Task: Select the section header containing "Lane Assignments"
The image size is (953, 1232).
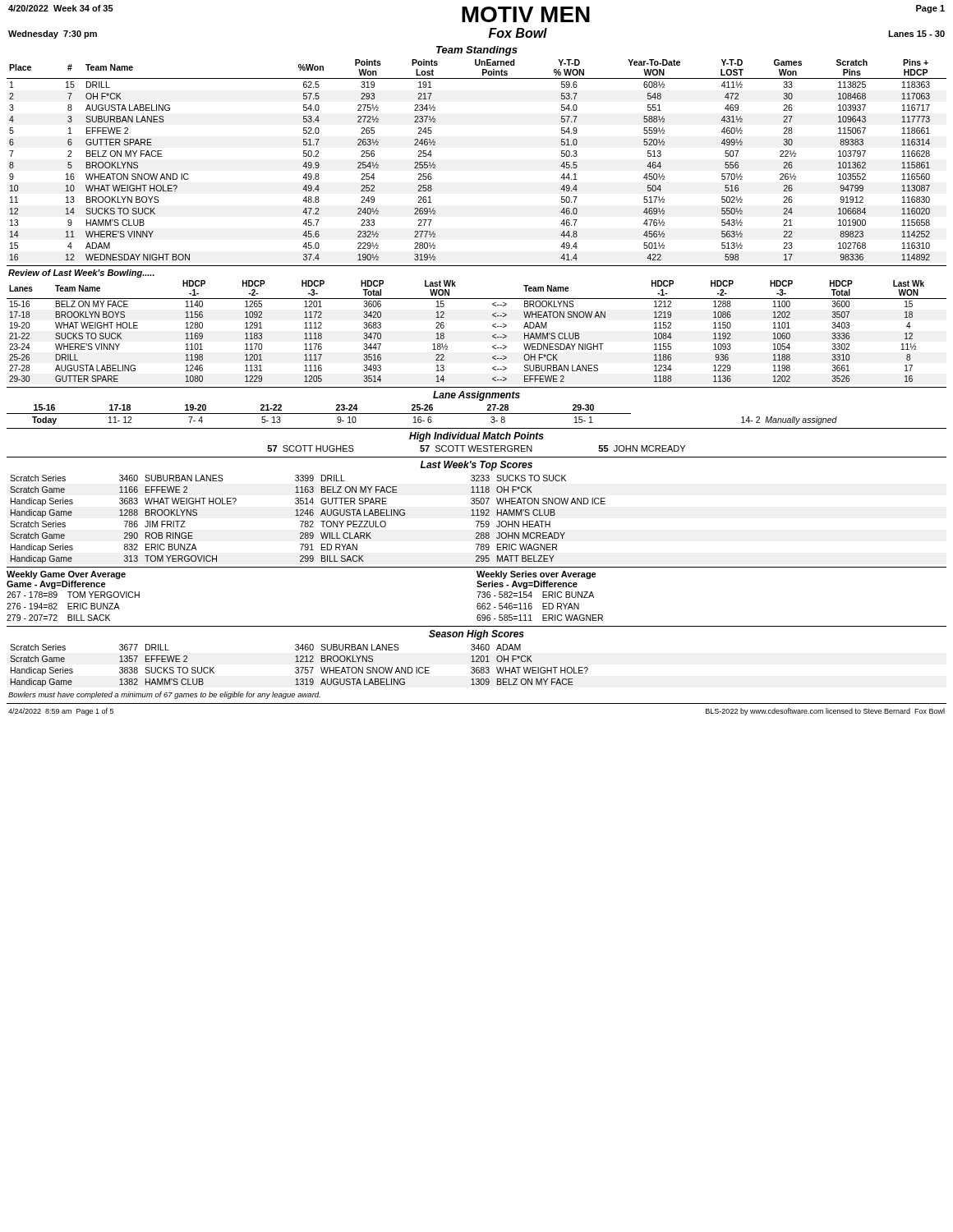Action: [476, 395]
